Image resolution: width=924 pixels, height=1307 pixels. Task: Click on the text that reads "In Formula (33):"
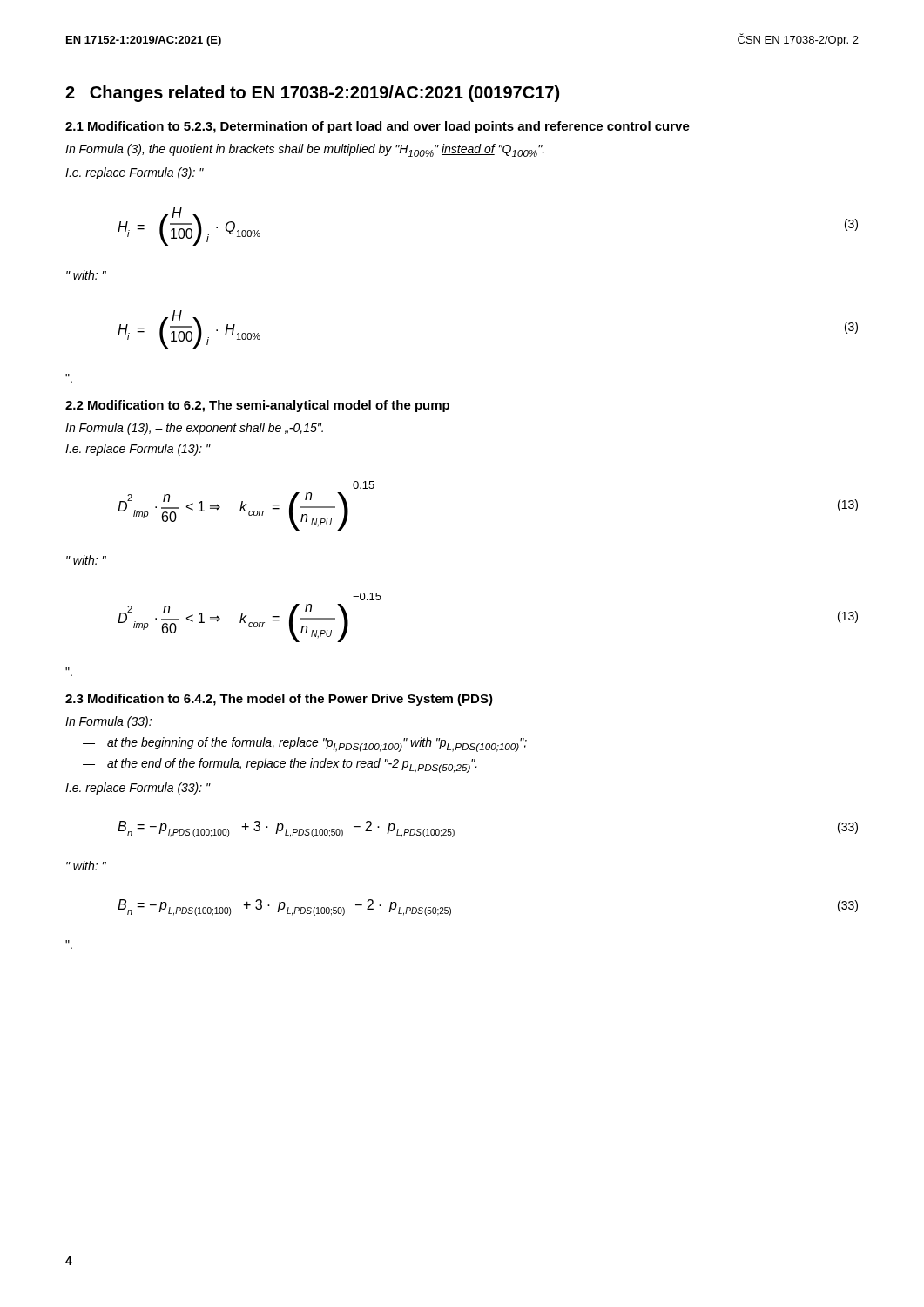pyautogui.click(x=109, y=721)
